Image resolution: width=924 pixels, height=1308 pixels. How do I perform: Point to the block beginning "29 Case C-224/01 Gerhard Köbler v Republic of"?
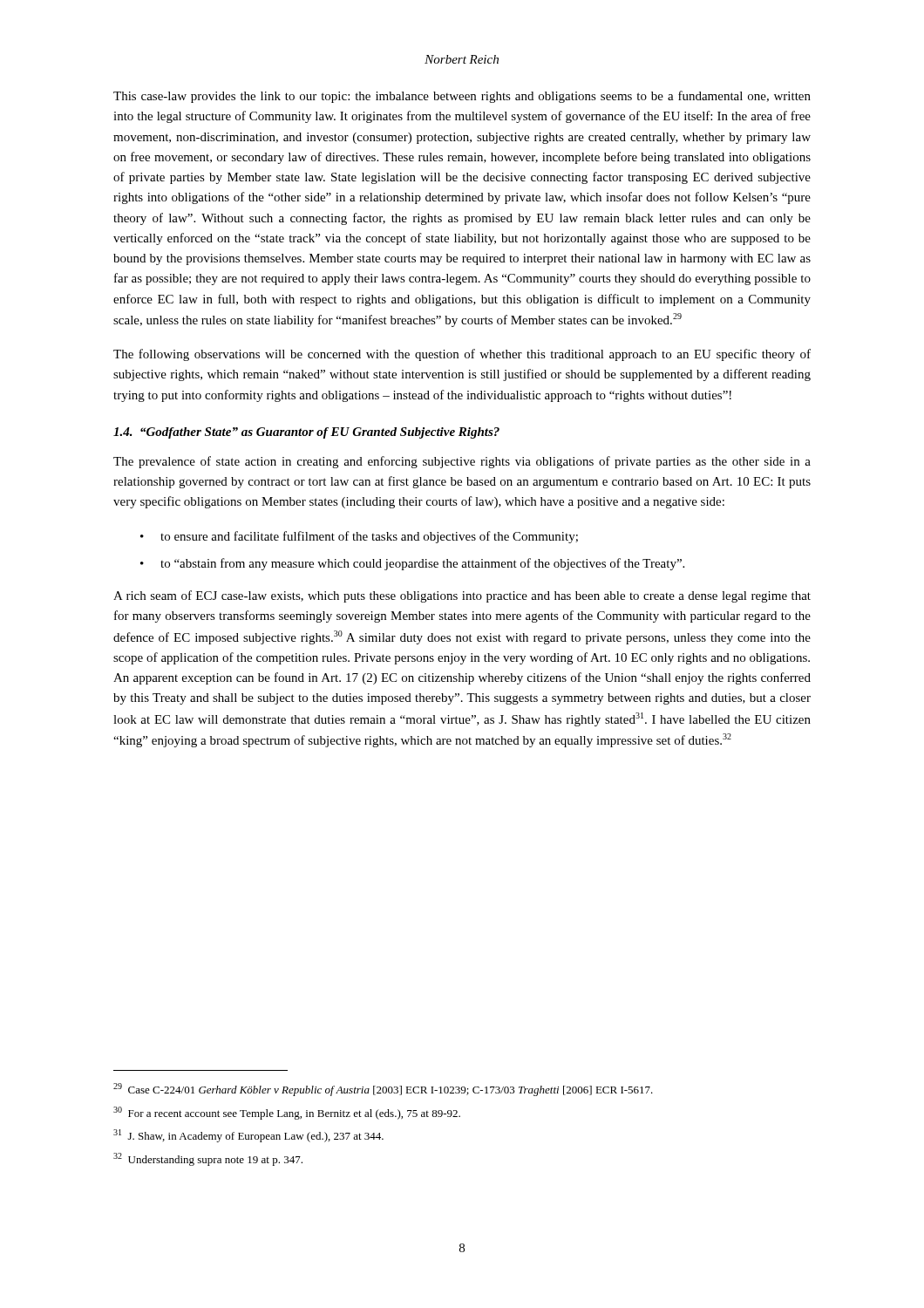(x=383, y=1089)
